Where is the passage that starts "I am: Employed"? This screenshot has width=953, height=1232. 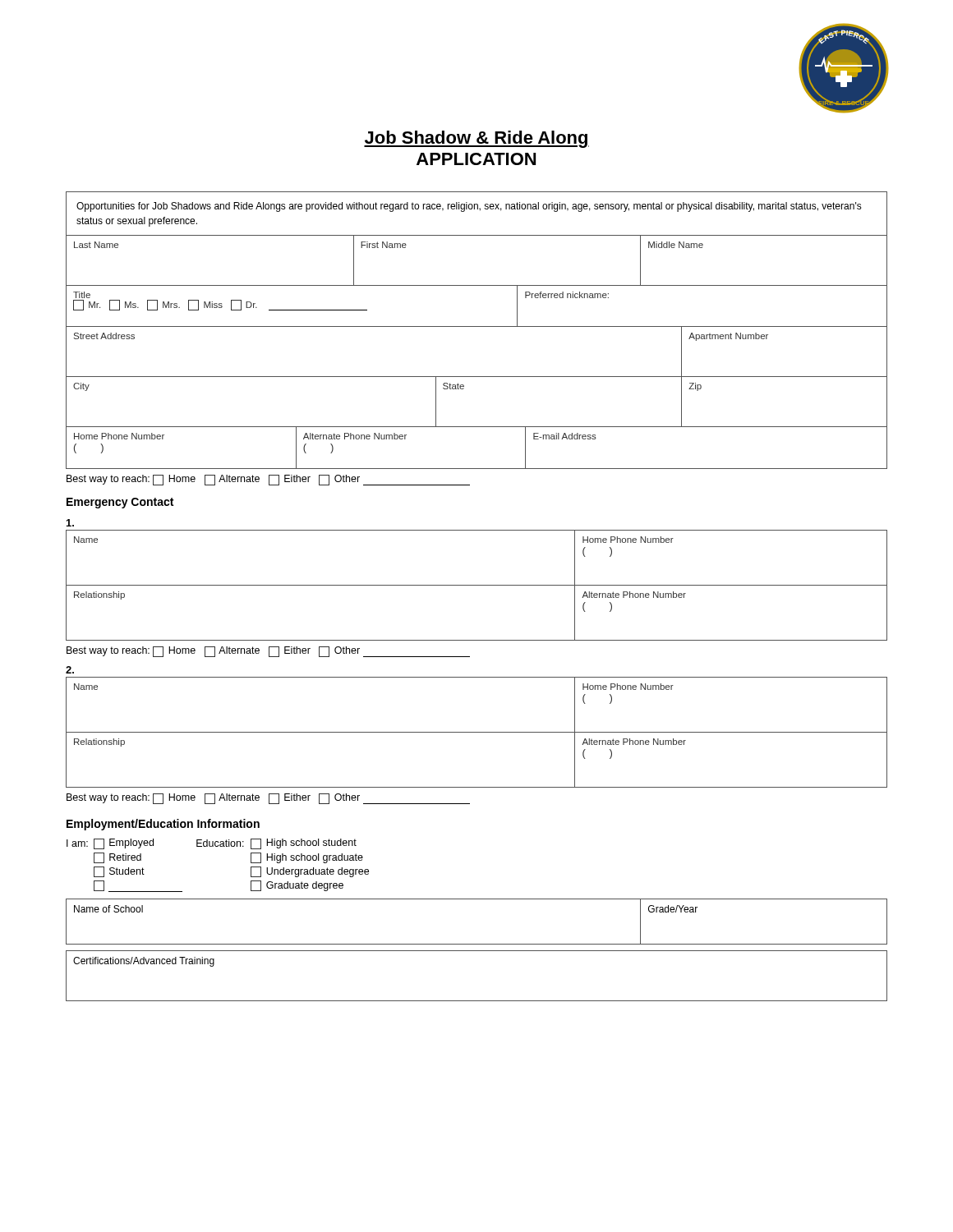212,844
